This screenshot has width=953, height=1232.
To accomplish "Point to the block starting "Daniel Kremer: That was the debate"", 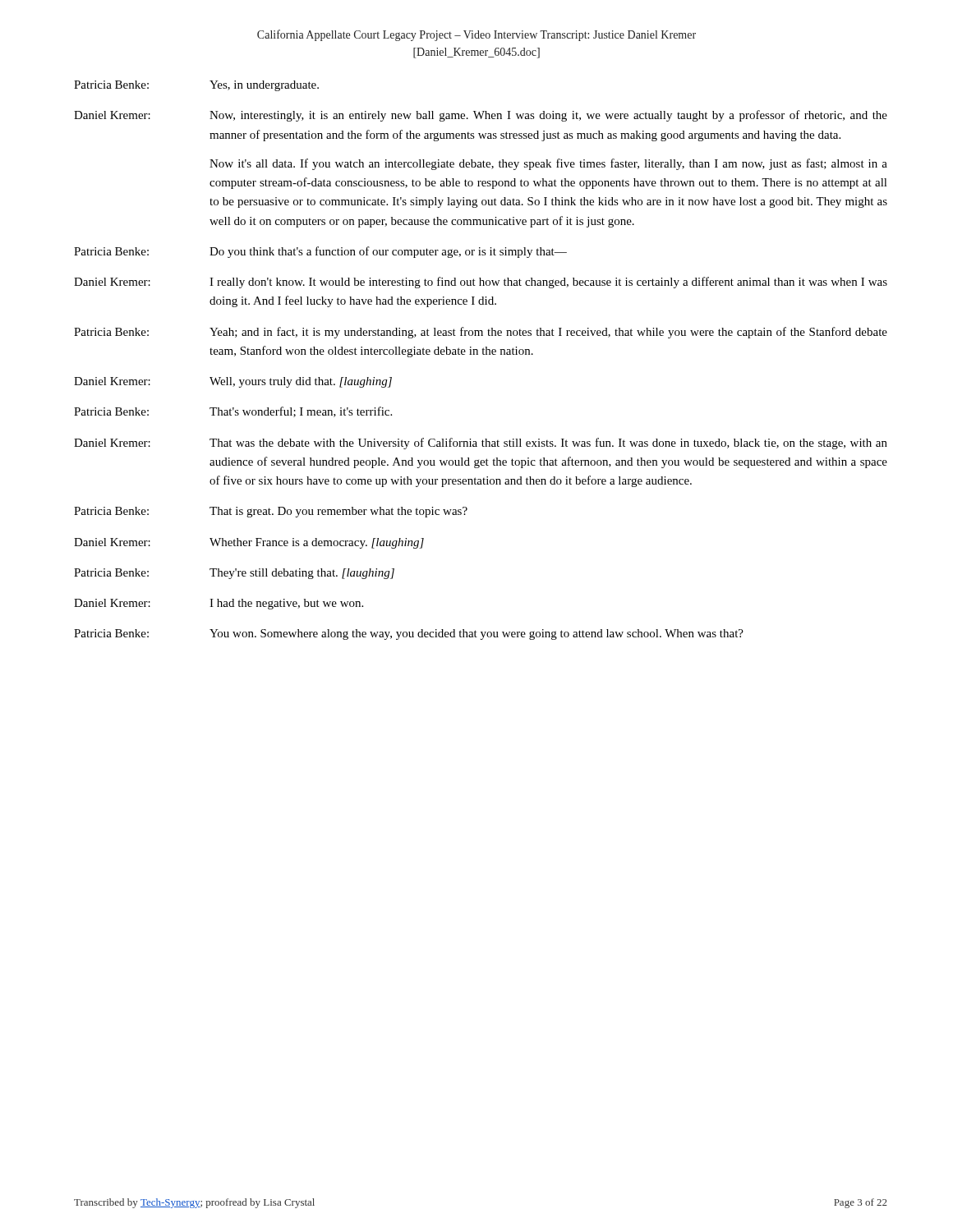I will click(x=481, y=462).
